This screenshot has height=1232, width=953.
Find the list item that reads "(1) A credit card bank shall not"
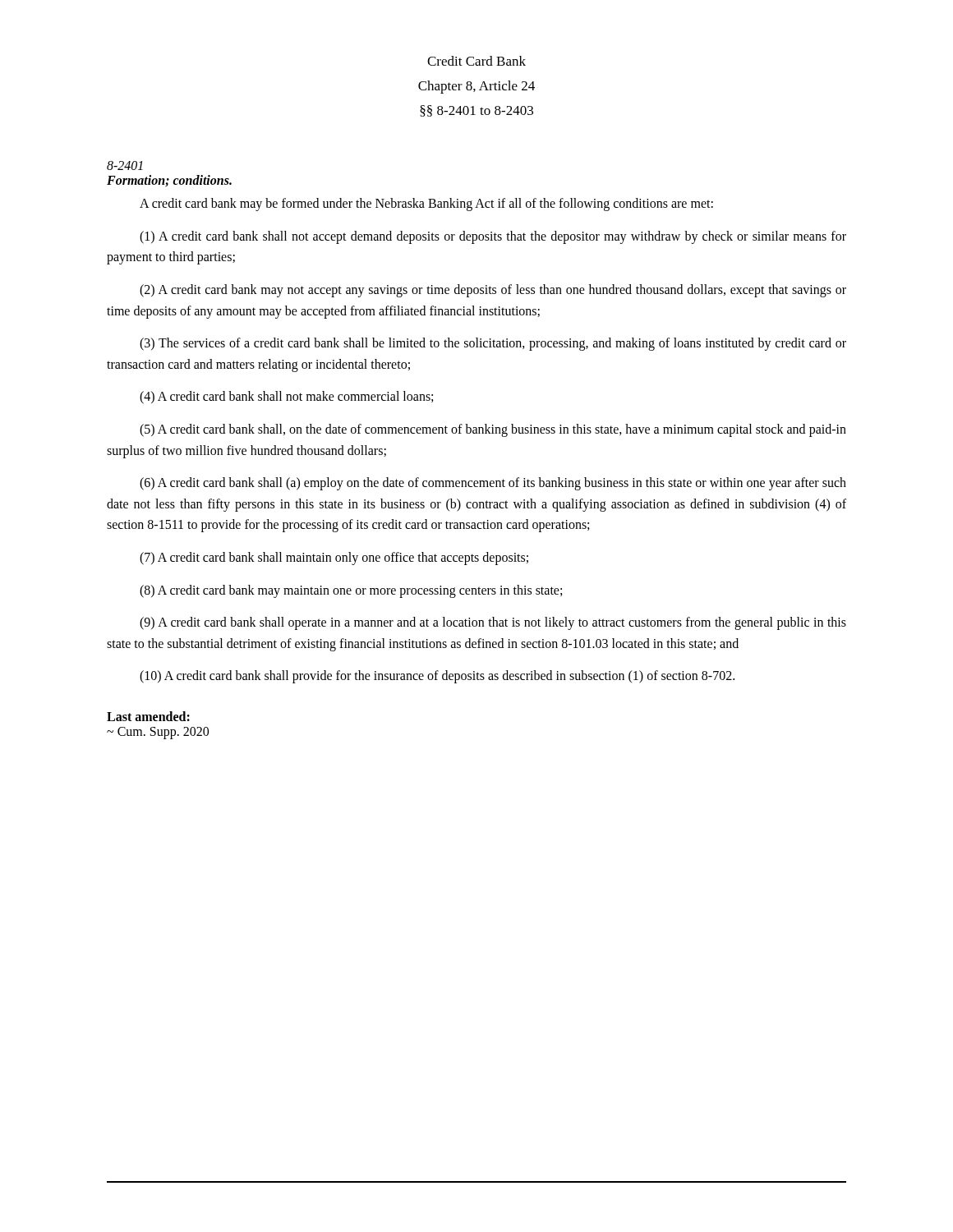476,247
